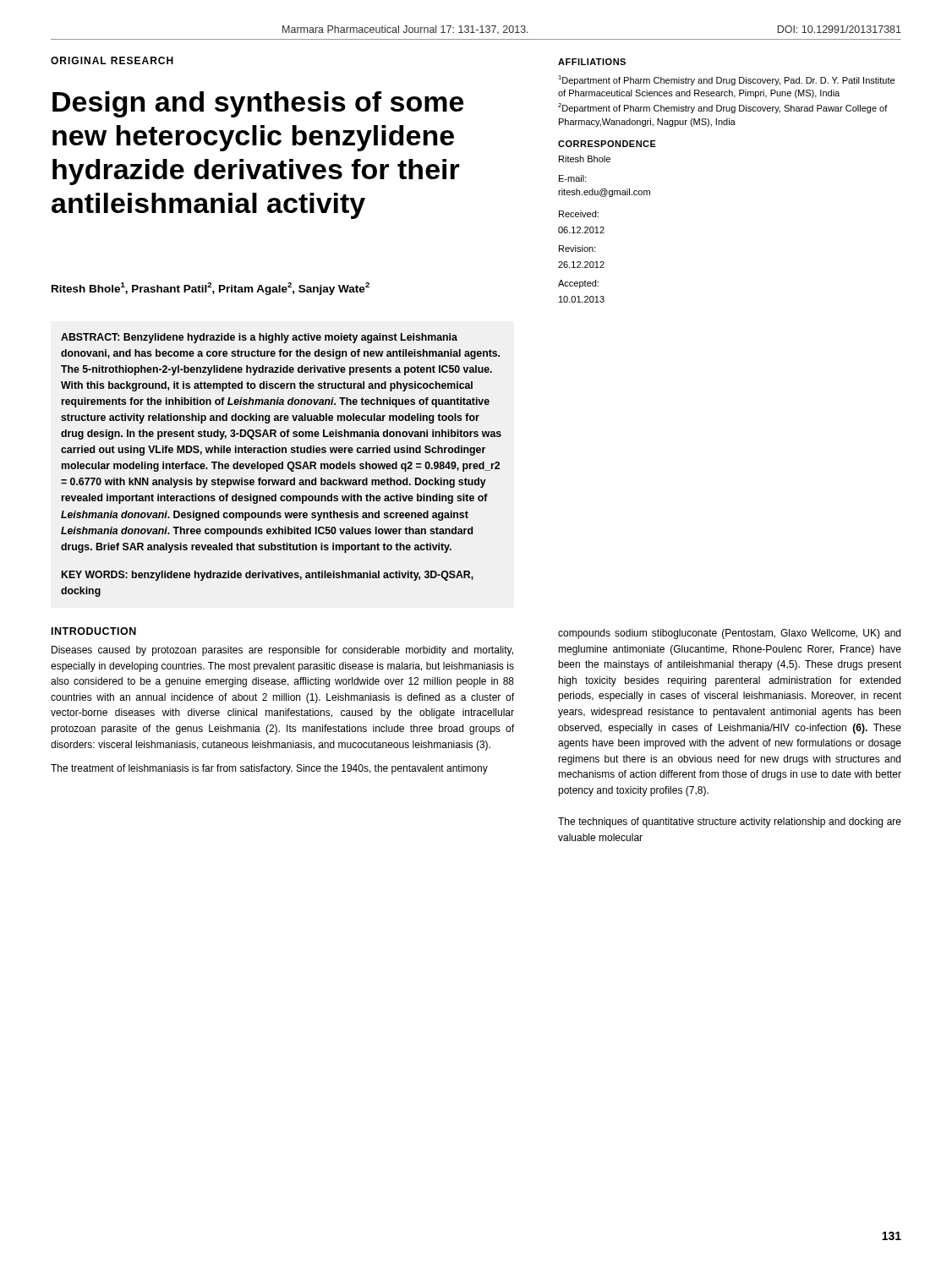Screen dimensions: 1268x952
Task: Click on the element starting "compounds sodium stibogluconate"
Action: [x=730, y=735]
